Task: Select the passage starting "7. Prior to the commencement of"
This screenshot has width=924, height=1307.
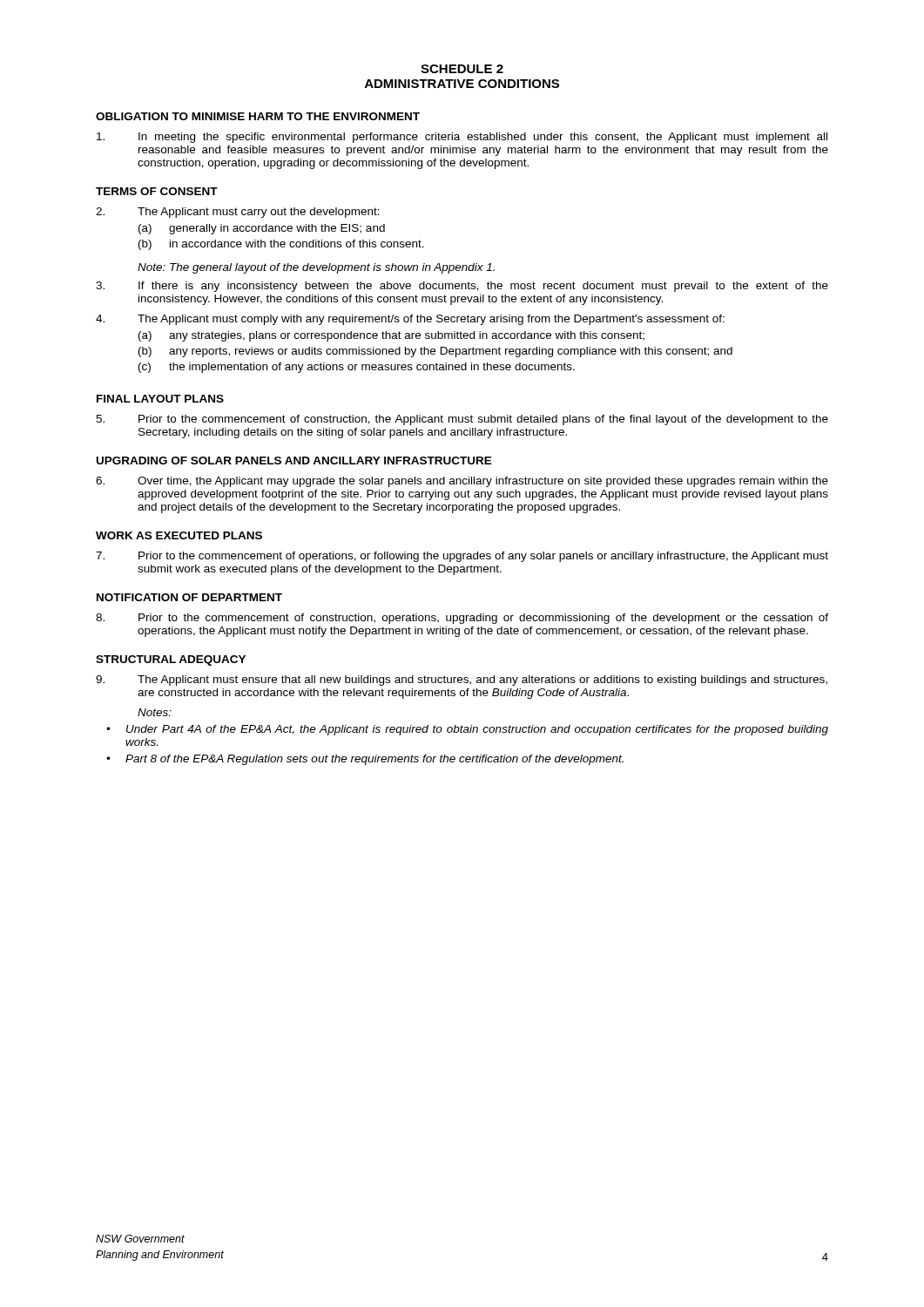Action: pos(462,562)
